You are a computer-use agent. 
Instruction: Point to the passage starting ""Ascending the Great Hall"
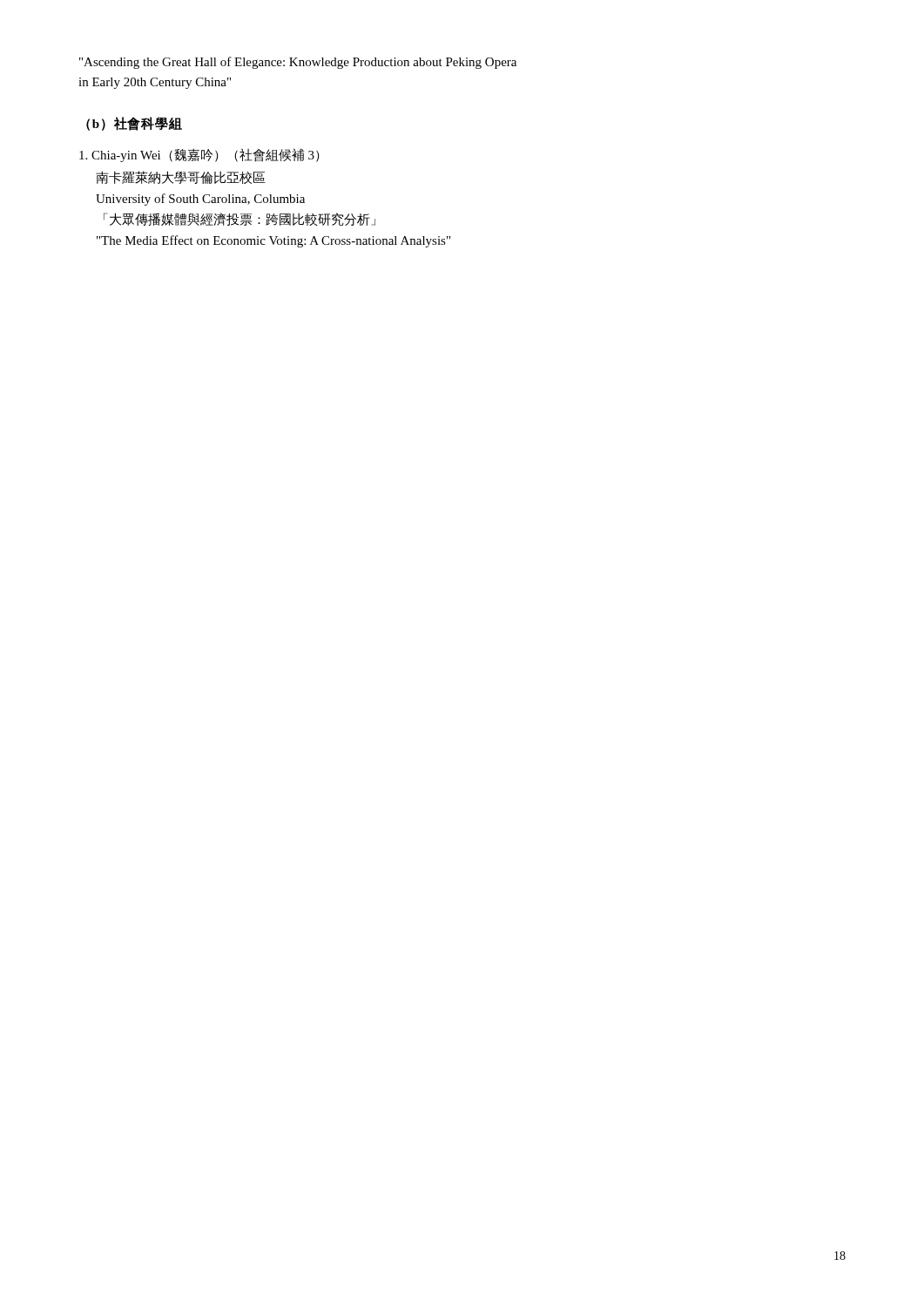[x=298, y=72]
